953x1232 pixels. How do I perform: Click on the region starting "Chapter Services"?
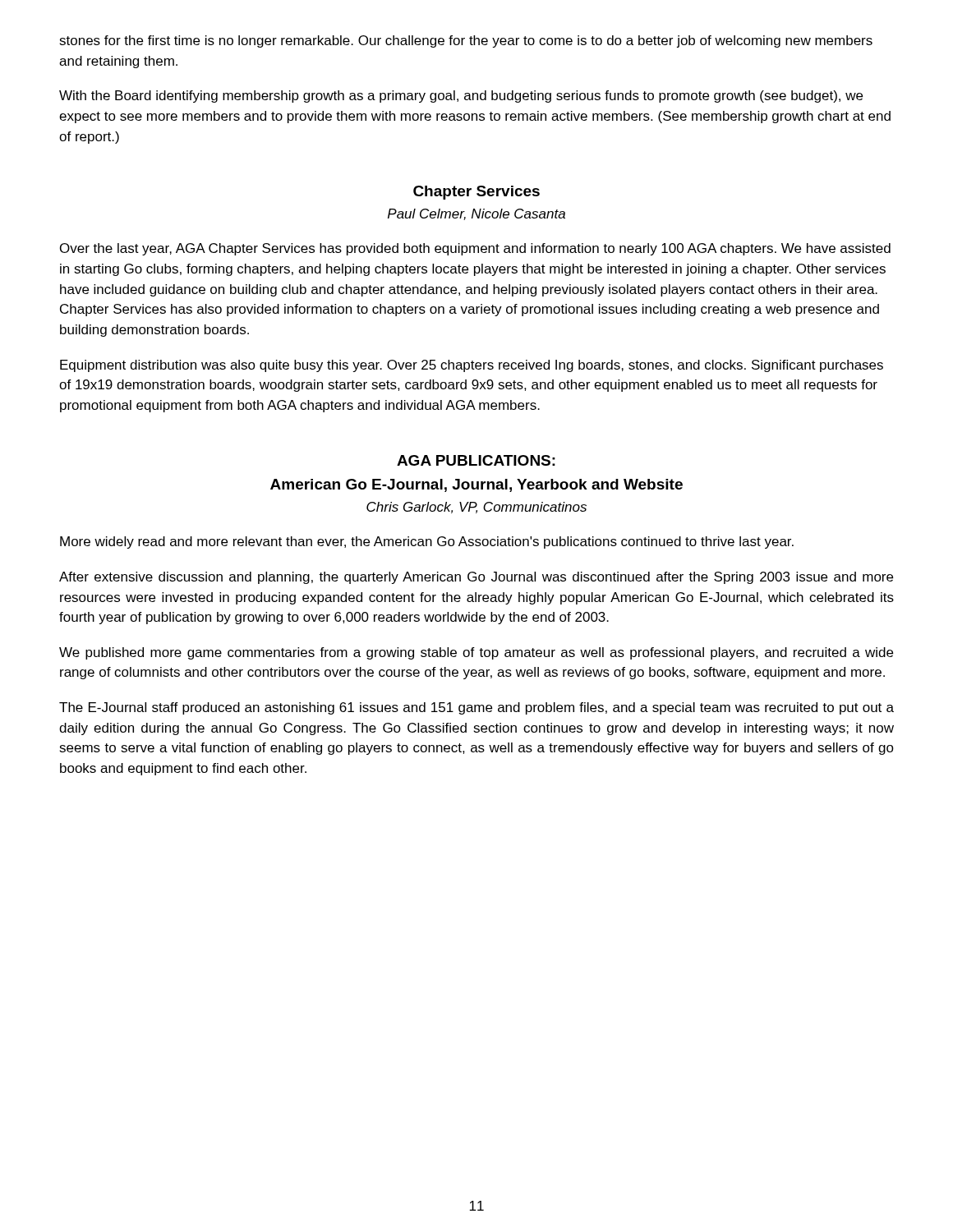[x=476, y=191]
